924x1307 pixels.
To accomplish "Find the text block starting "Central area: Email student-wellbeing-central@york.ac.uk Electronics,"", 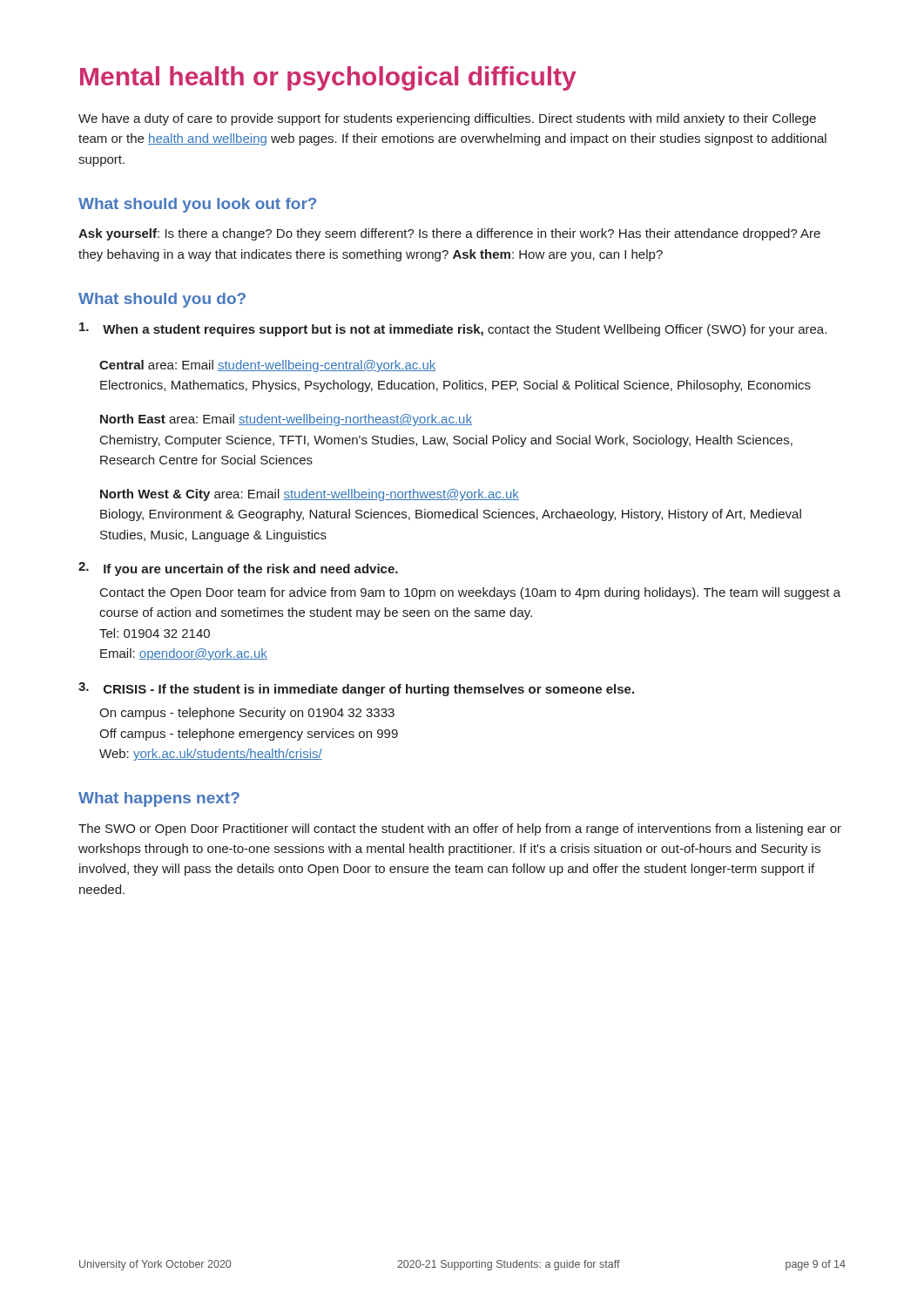I will coord(455,375).
